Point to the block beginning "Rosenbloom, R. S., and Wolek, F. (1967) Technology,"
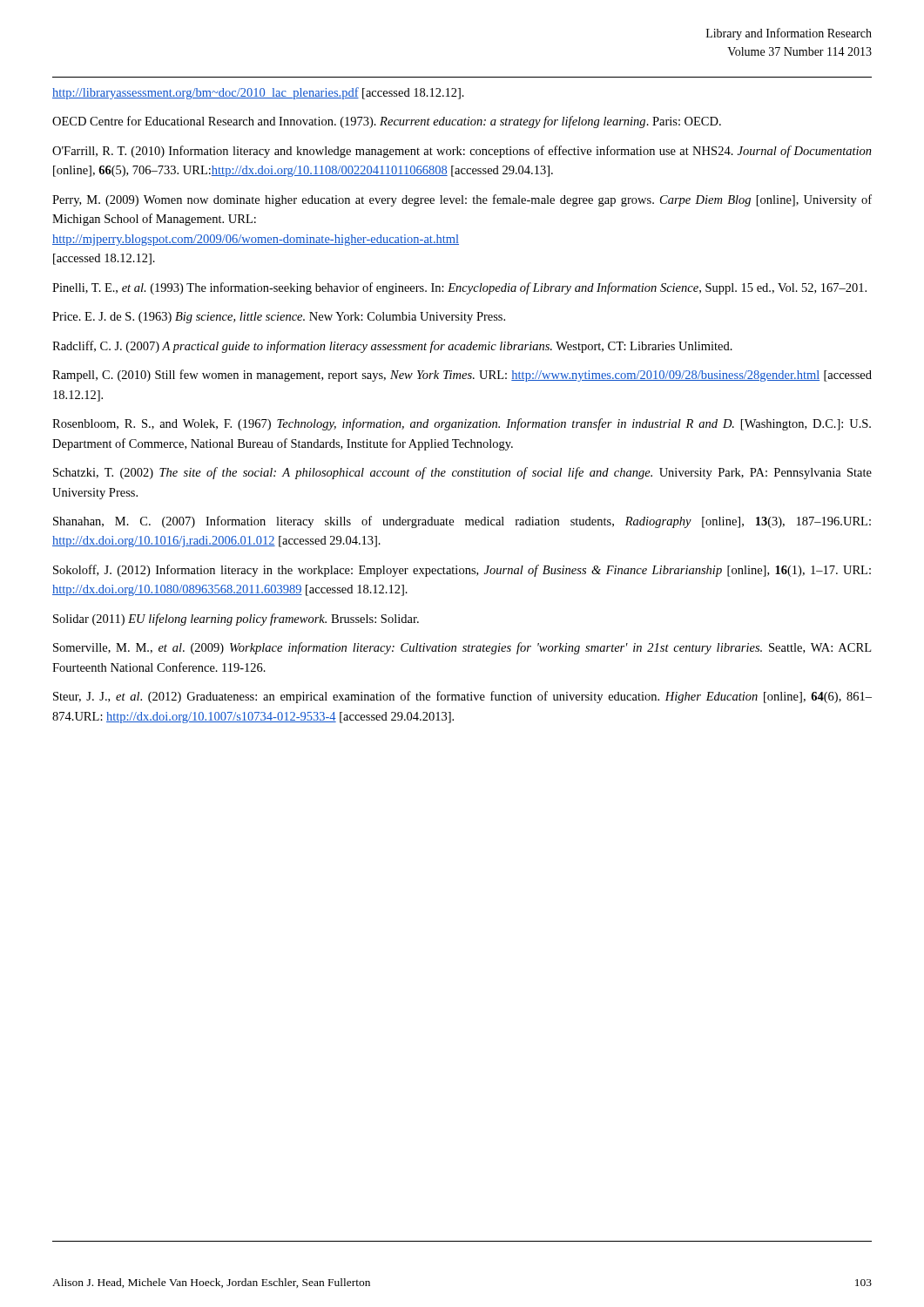The image size is (924, 1307). pos(462,433)
